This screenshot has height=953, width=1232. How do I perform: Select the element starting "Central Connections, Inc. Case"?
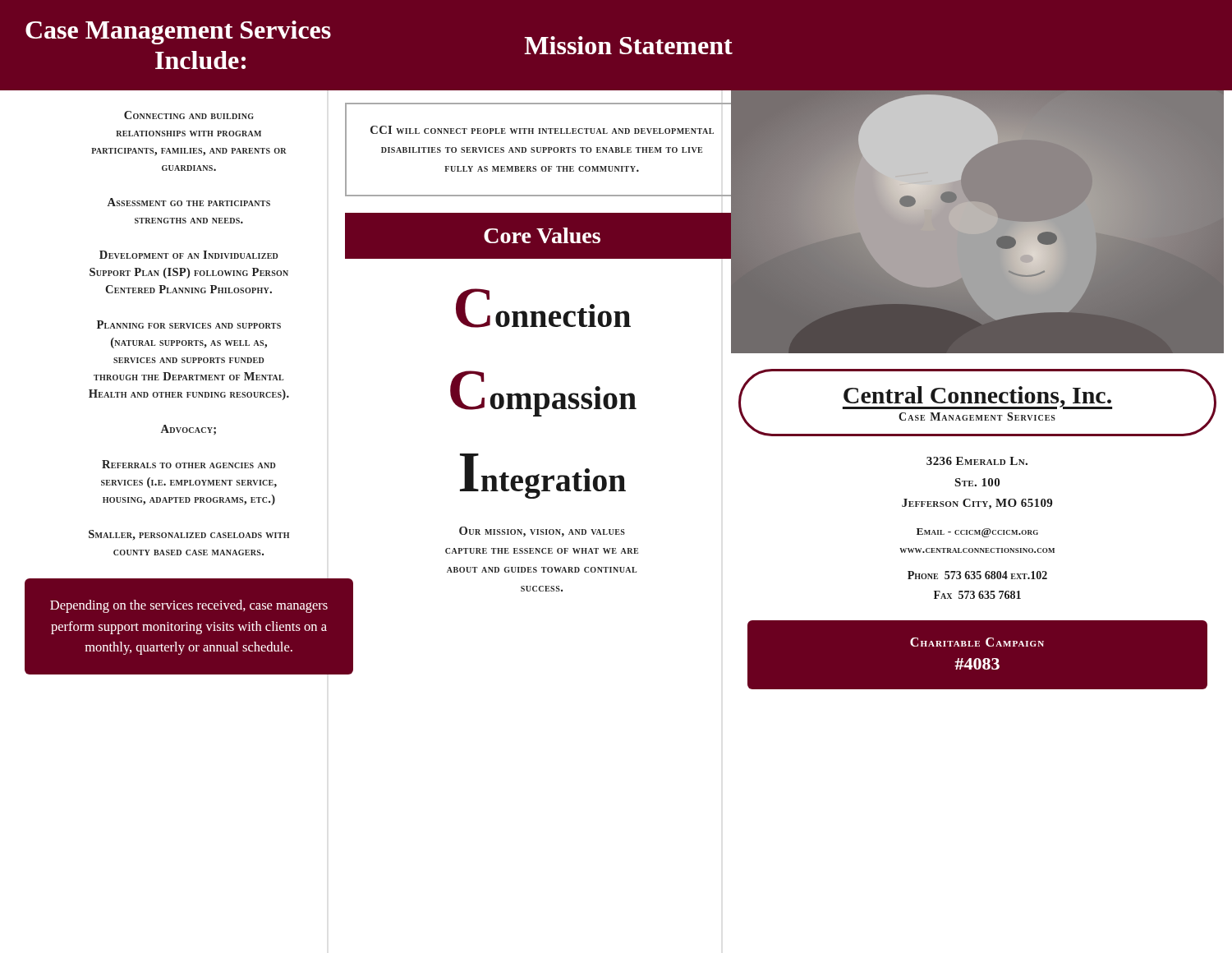tap(977, 403)
